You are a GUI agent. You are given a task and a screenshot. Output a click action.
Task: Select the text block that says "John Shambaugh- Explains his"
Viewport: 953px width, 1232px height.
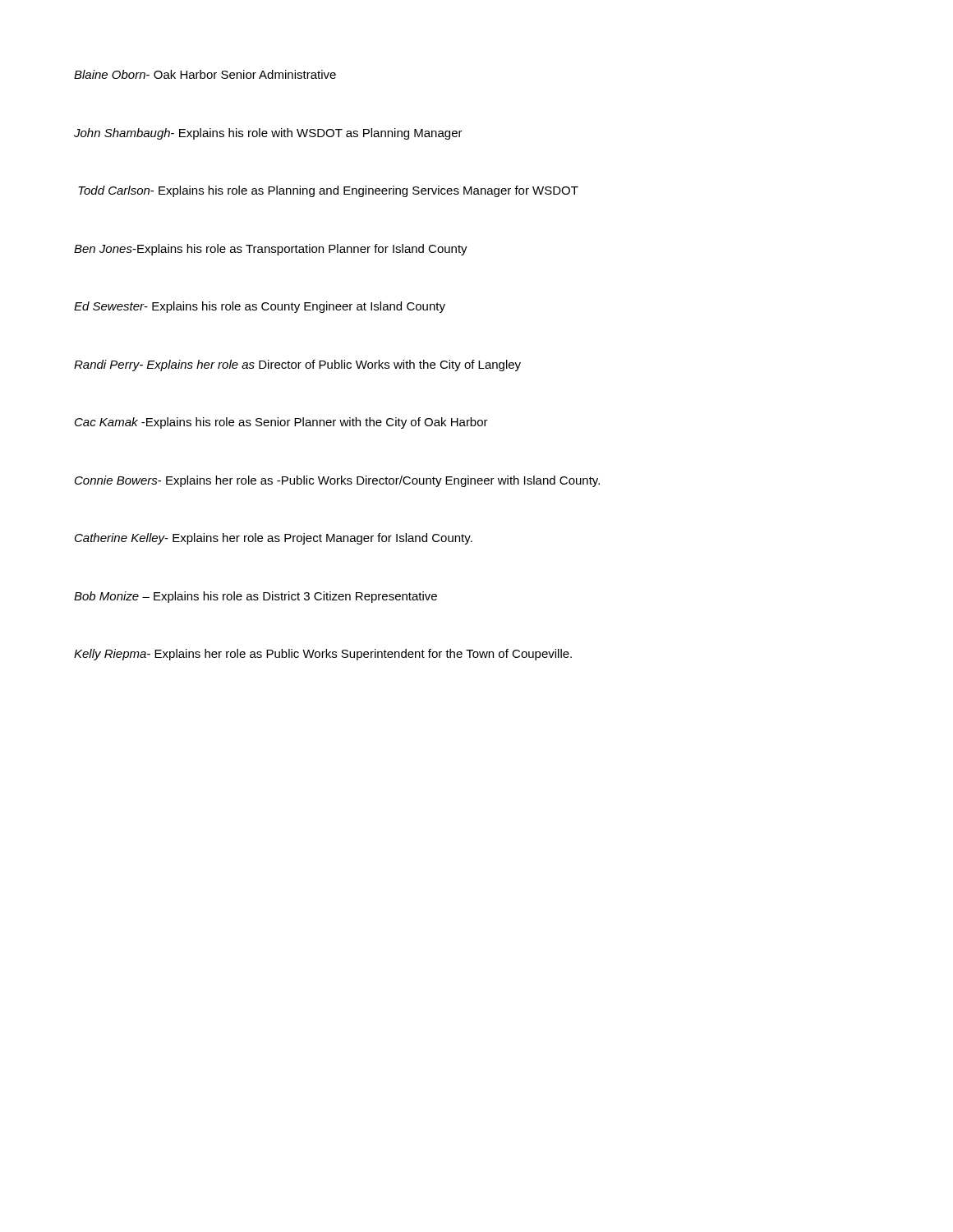coord(268,132)
